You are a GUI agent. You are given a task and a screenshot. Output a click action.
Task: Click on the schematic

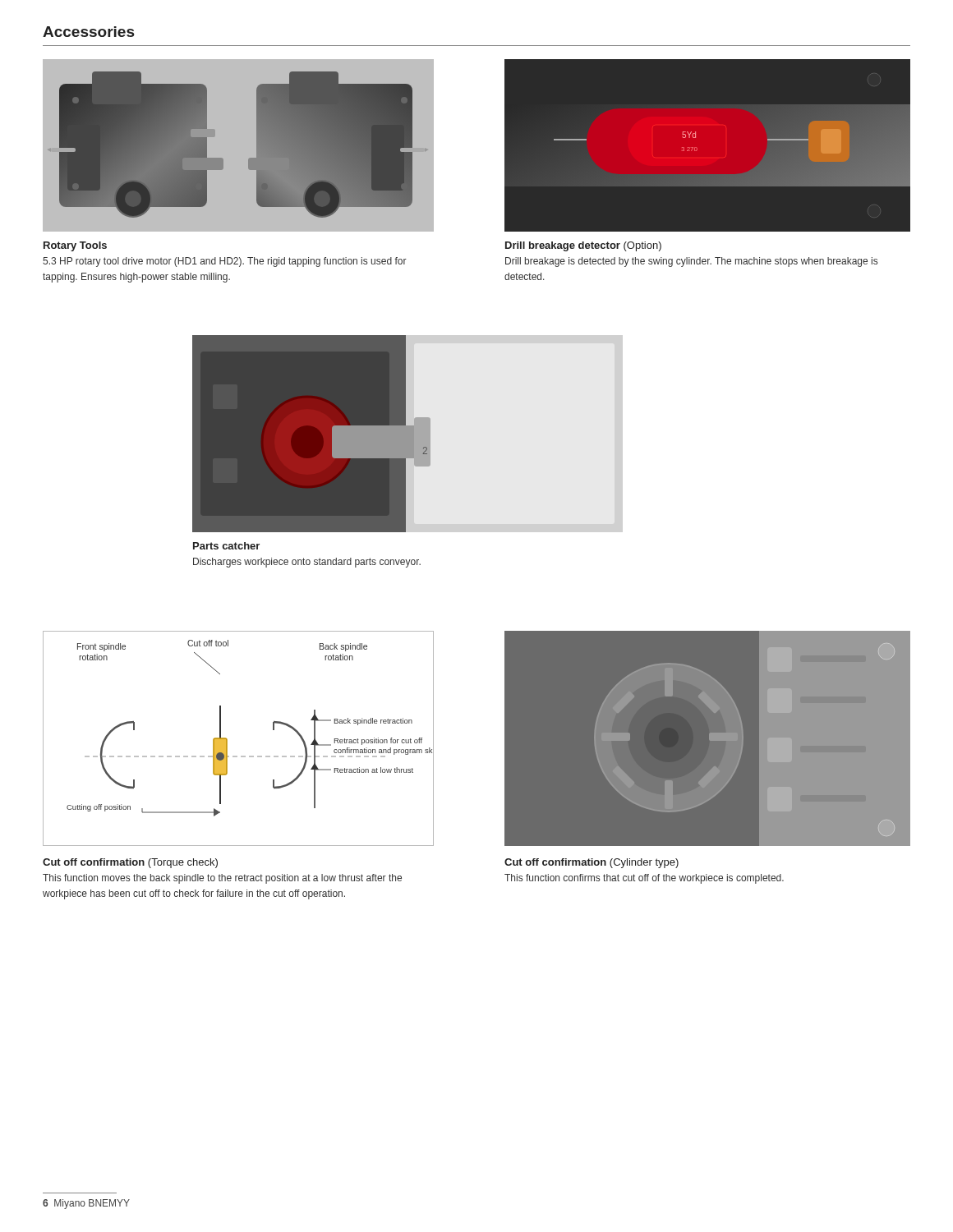tap(238, 738)
